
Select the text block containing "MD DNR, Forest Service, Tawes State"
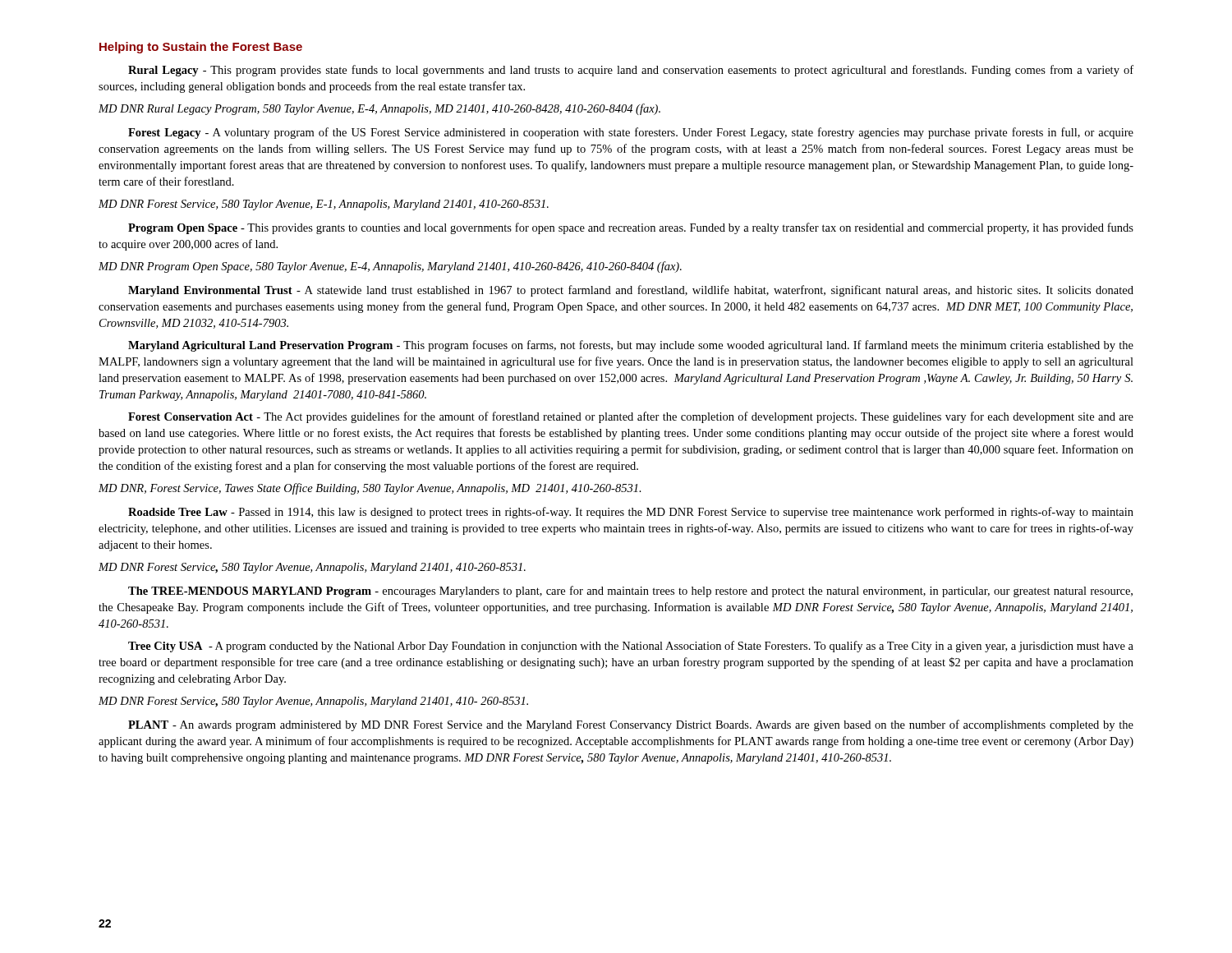coord(370,488)
